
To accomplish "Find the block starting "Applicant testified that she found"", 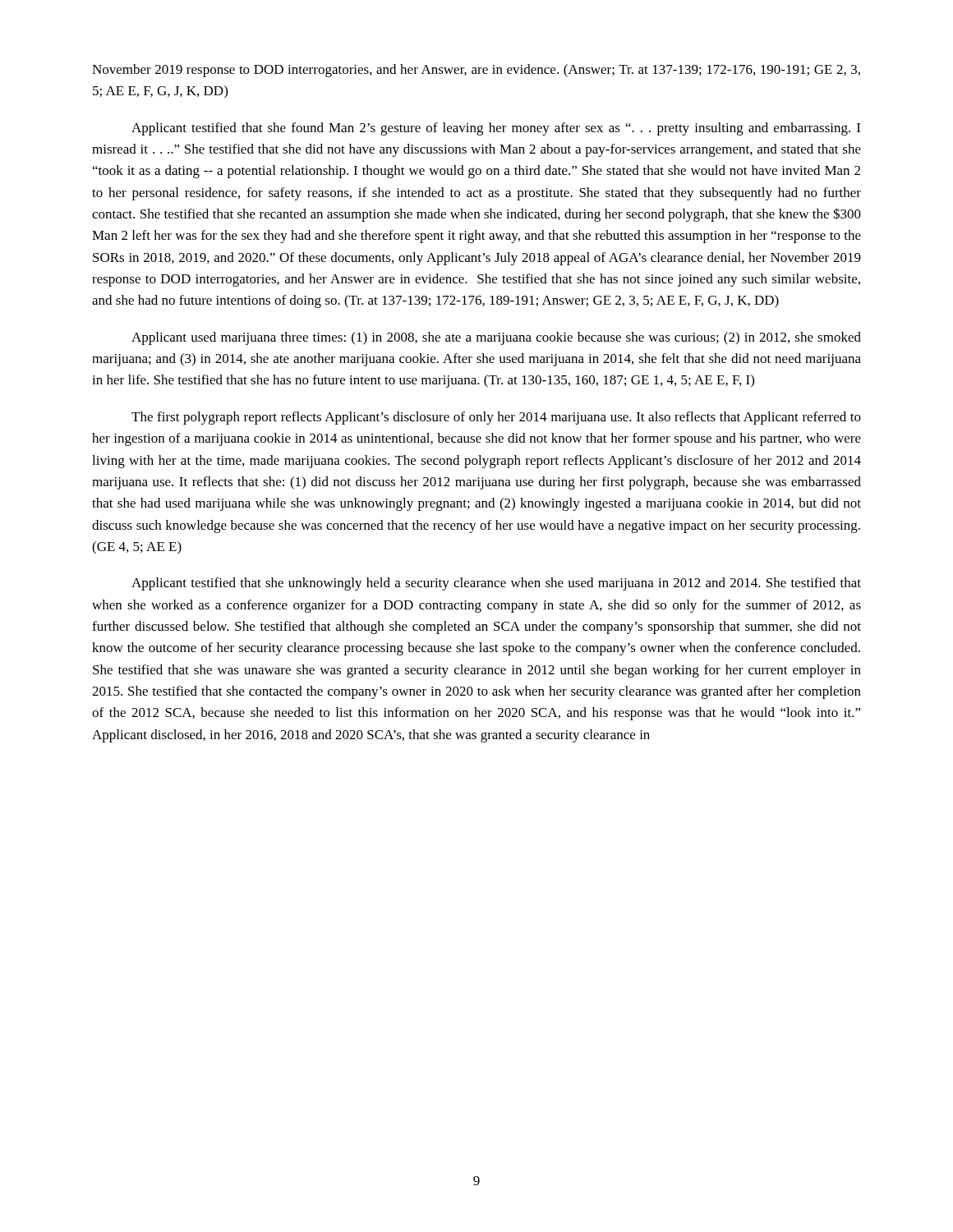I will point(476,215).
